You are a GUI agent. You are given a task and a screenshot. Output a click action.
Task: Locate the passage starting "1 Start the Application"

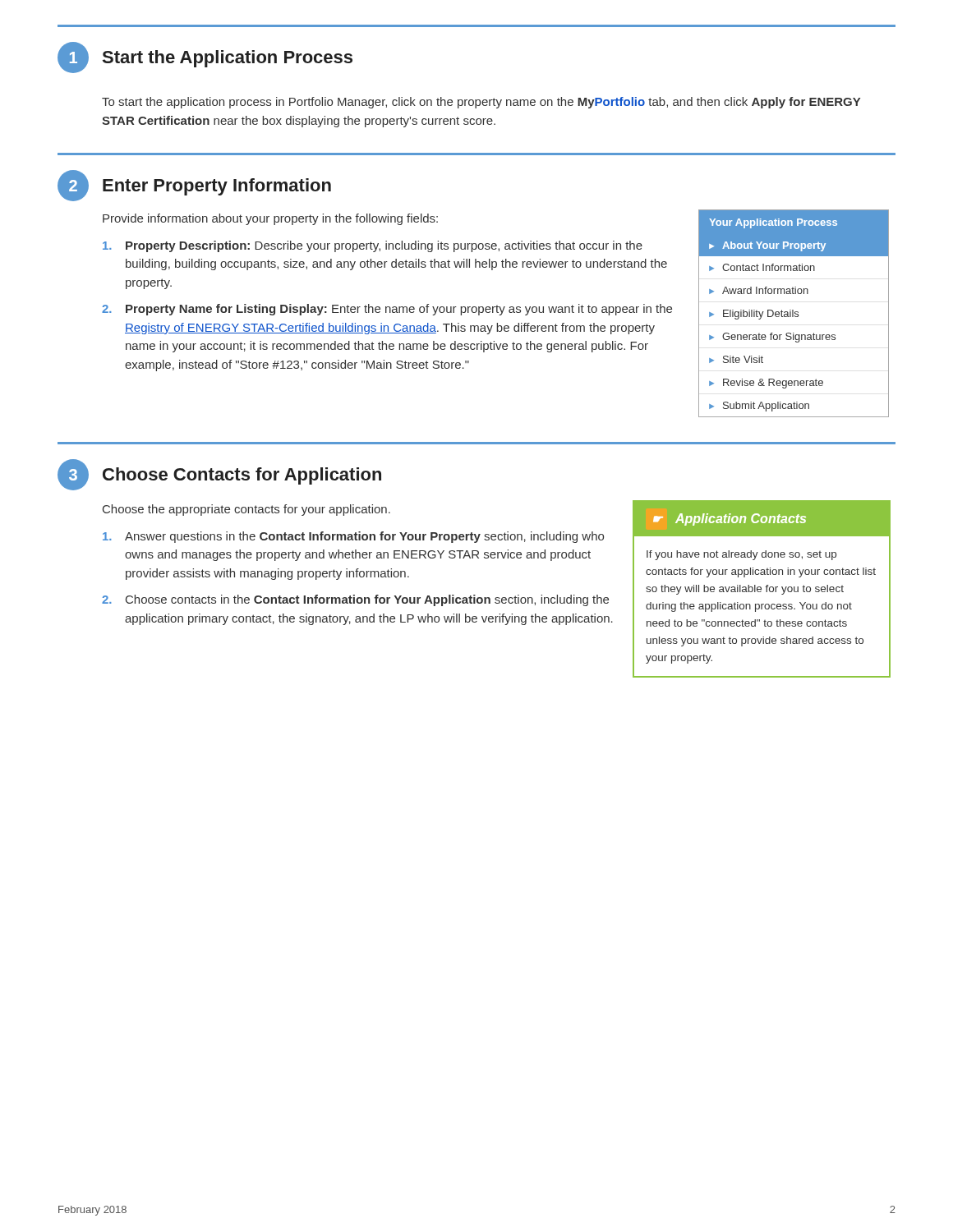(205, 57)
